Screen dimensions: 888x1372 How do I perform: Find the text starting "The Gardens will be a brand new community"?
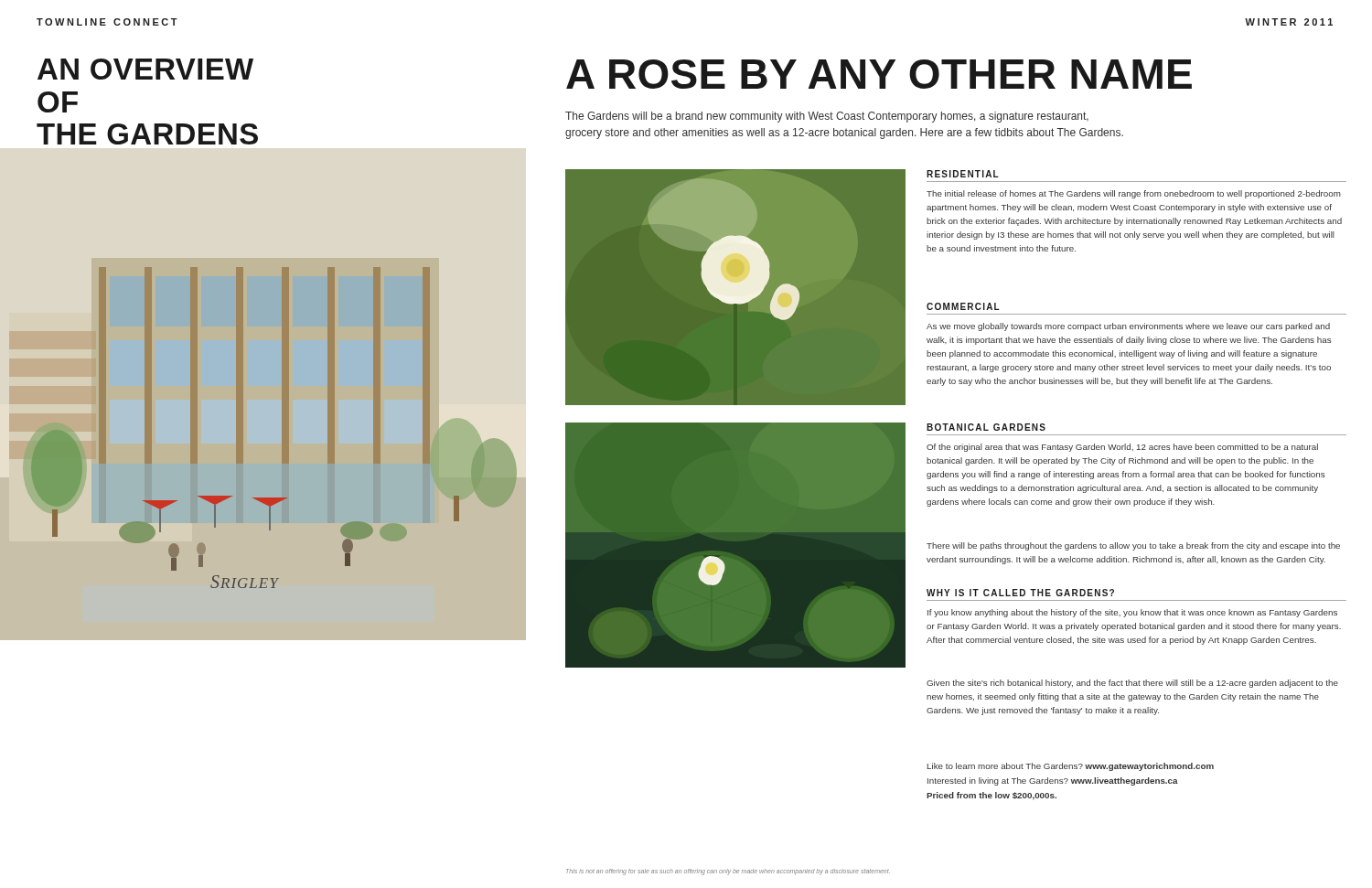pyautogui.click(x=956, y=125)
